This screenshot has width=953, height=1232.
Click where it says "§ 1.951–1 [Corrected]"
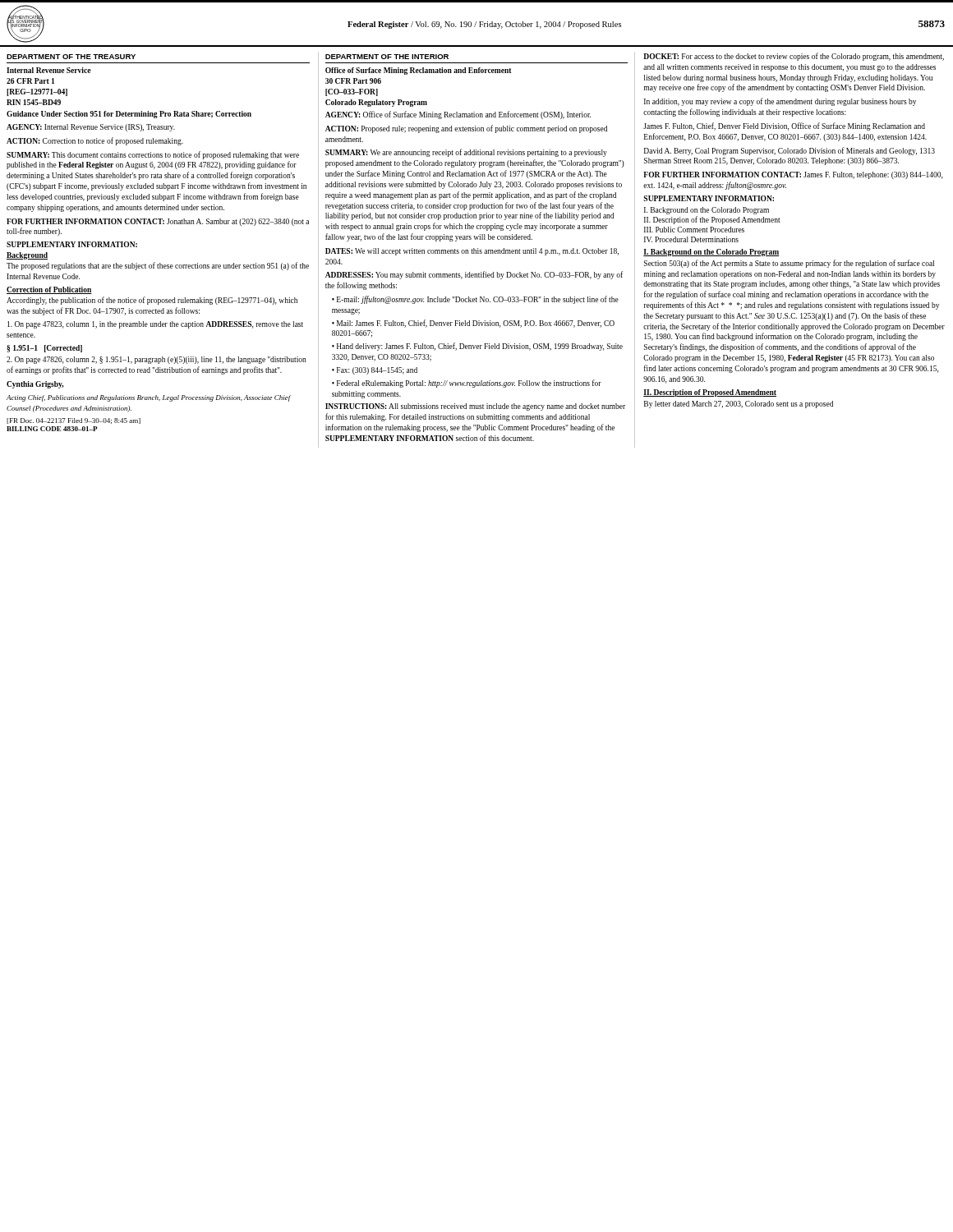point(45,348)
